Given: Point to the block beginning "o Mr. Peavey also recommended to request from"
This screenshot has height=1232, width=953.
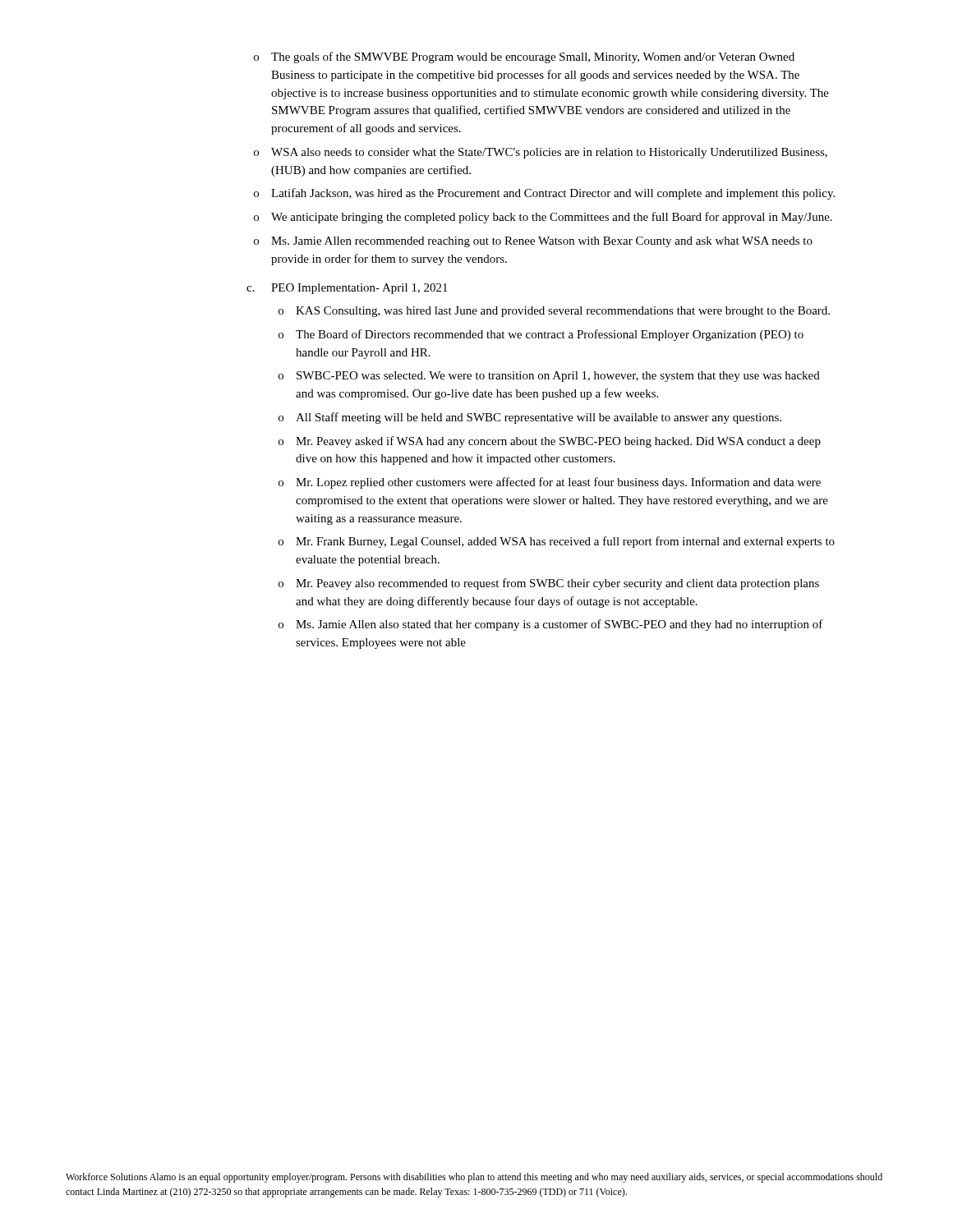Looking at the screenshot, I should 555,593.
